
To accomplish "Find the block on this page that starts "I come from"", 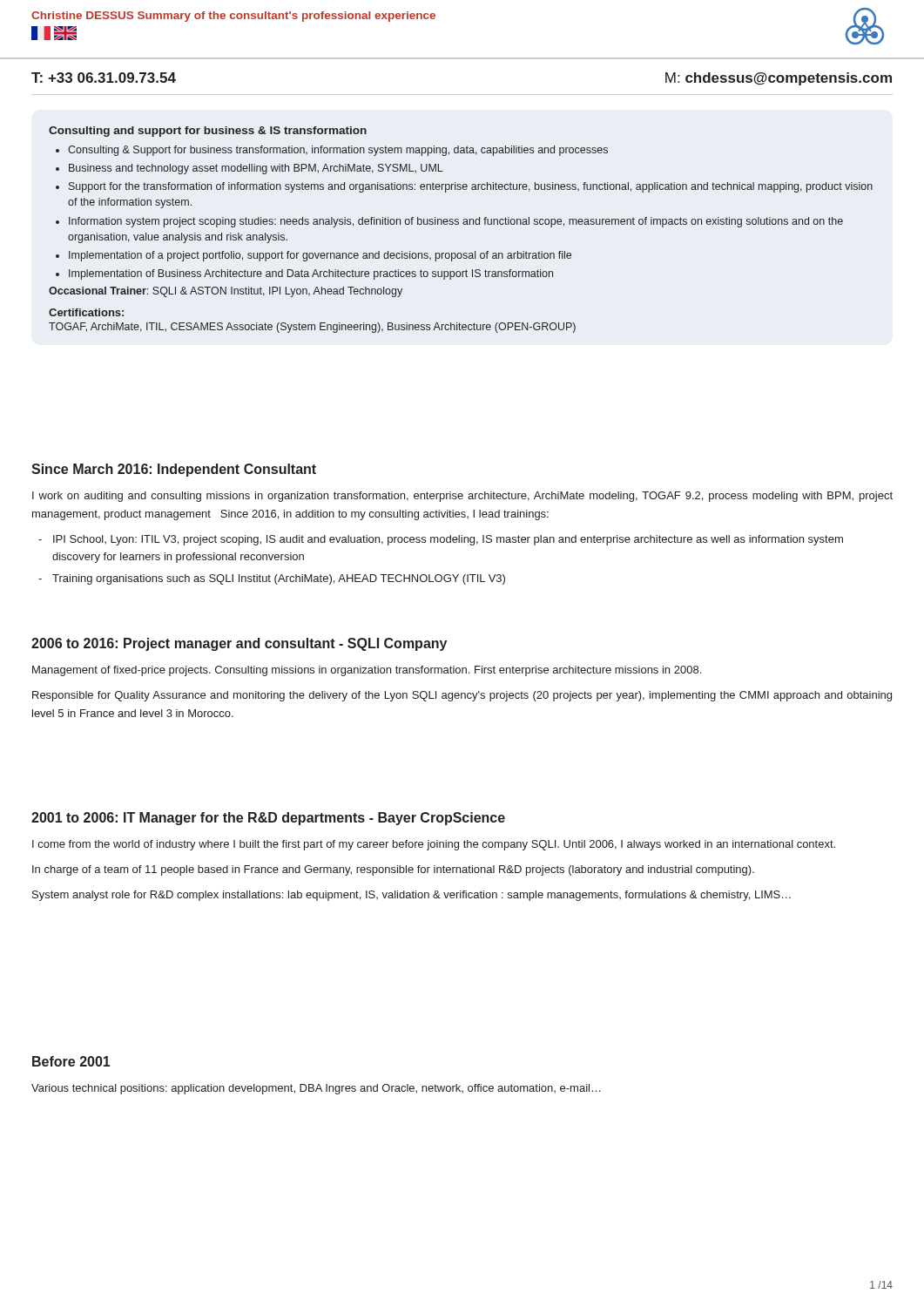I will tap(462, 845).
